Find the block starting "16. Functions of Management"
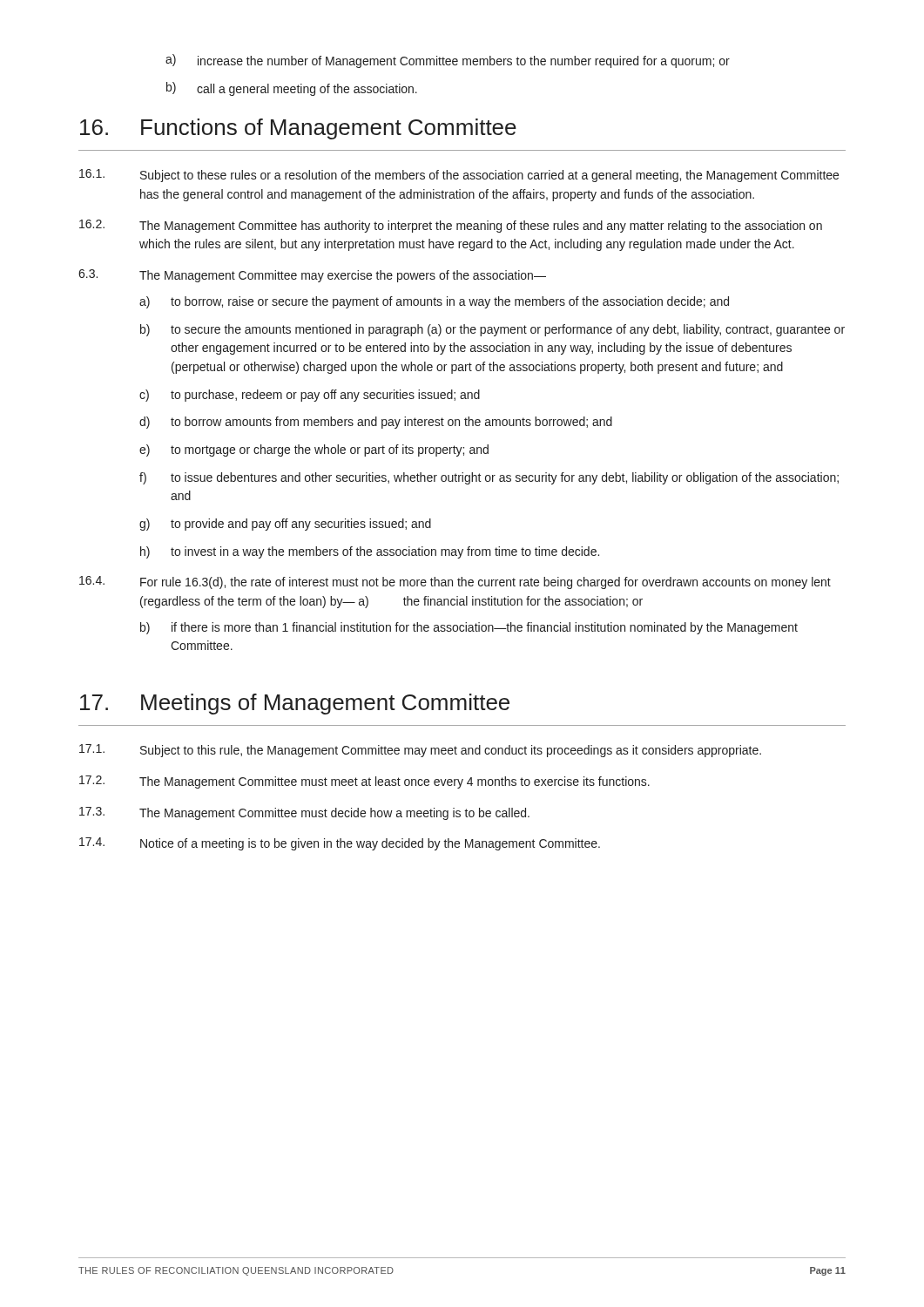 [x=298, y=128]
